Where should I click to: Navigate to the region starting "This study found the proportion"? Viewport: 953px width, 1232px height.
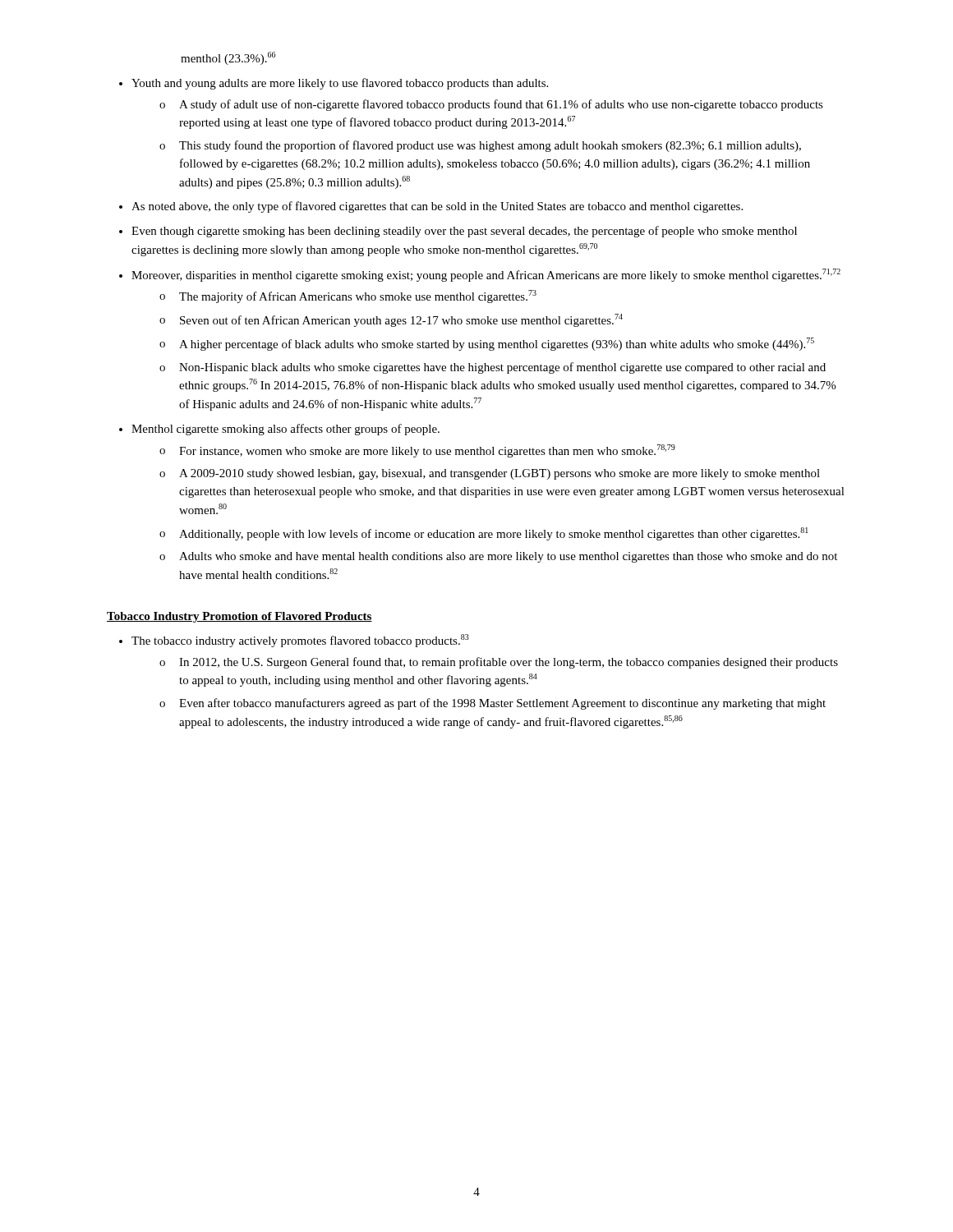[495, 164]
